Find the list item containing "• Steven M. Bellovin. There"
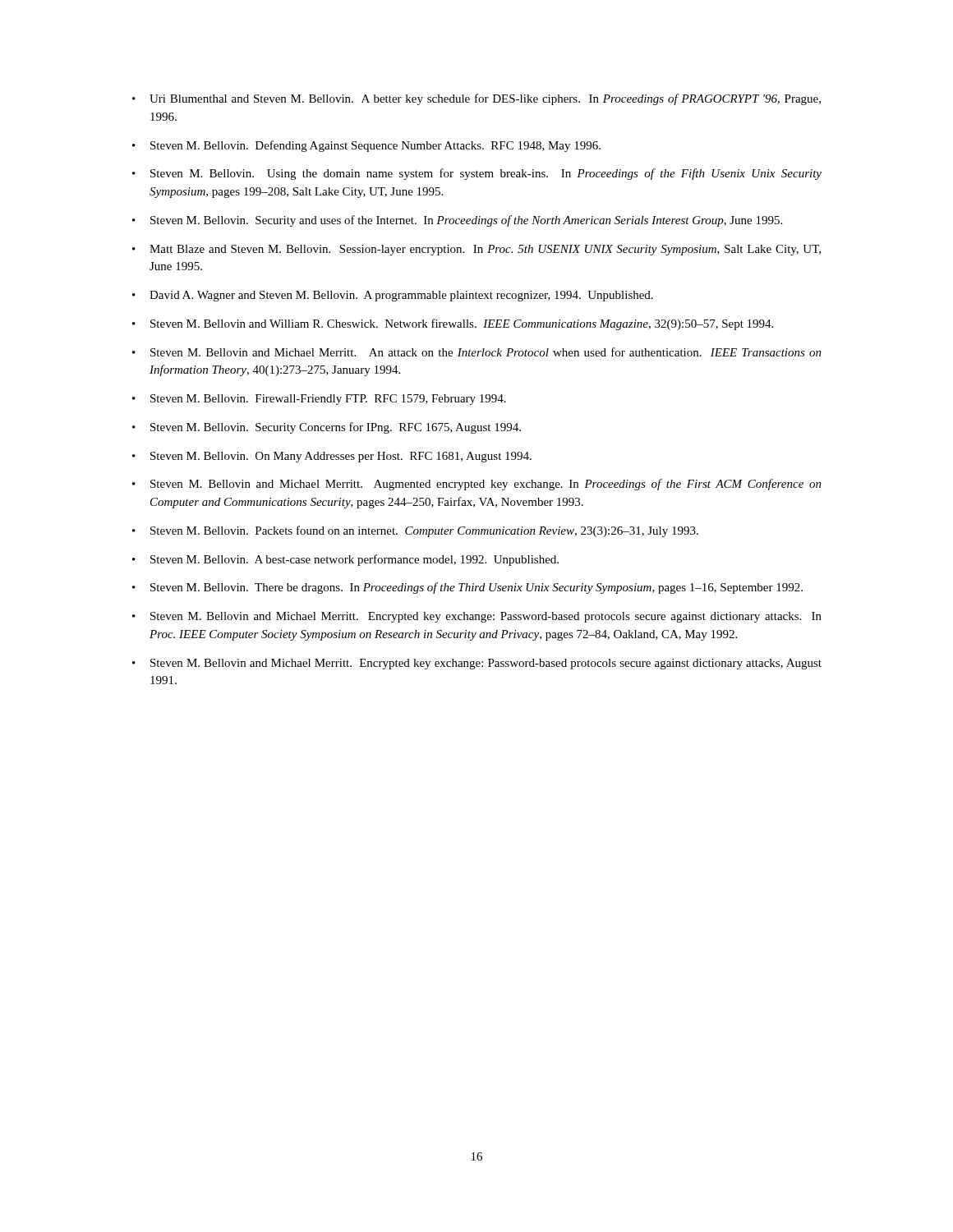This screenshot has width=953, height=1232. [476, 588]
